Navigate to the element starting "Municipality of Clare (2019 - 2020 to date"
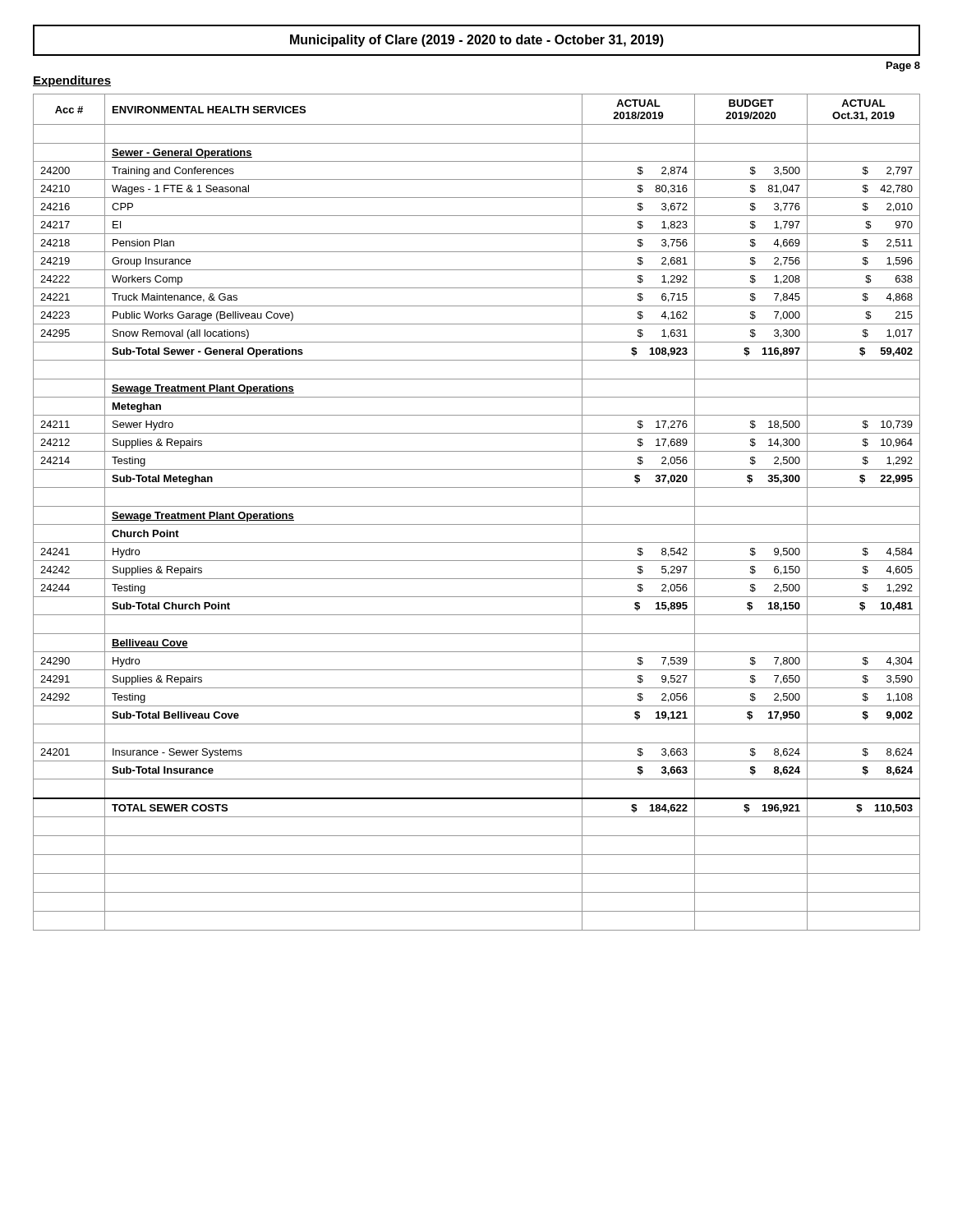This screenshot has height=1232, width=953. pyautogui.click(x=476, y=40)
